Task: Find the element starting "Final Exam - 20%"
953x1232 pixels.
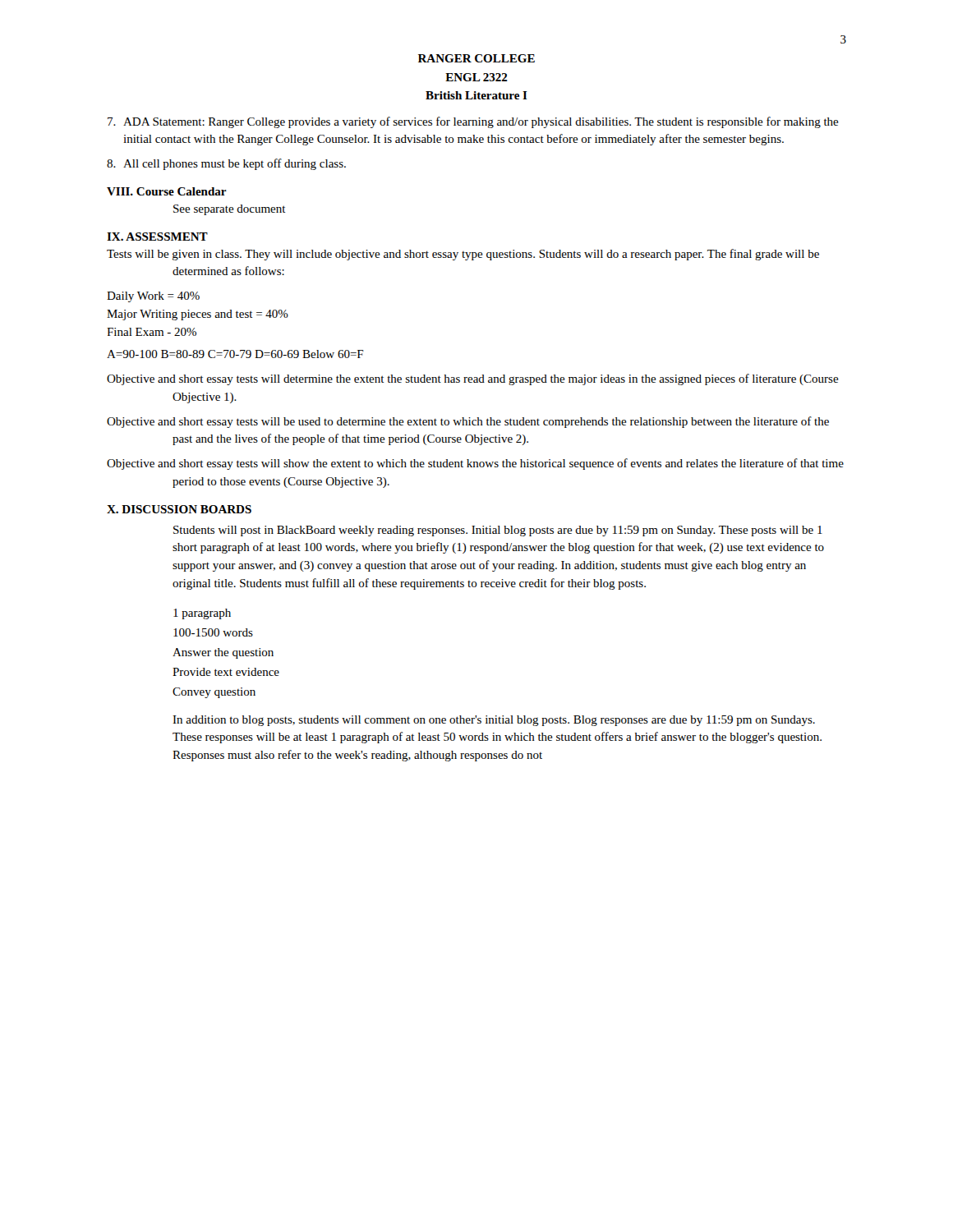Action: [152, 331]
